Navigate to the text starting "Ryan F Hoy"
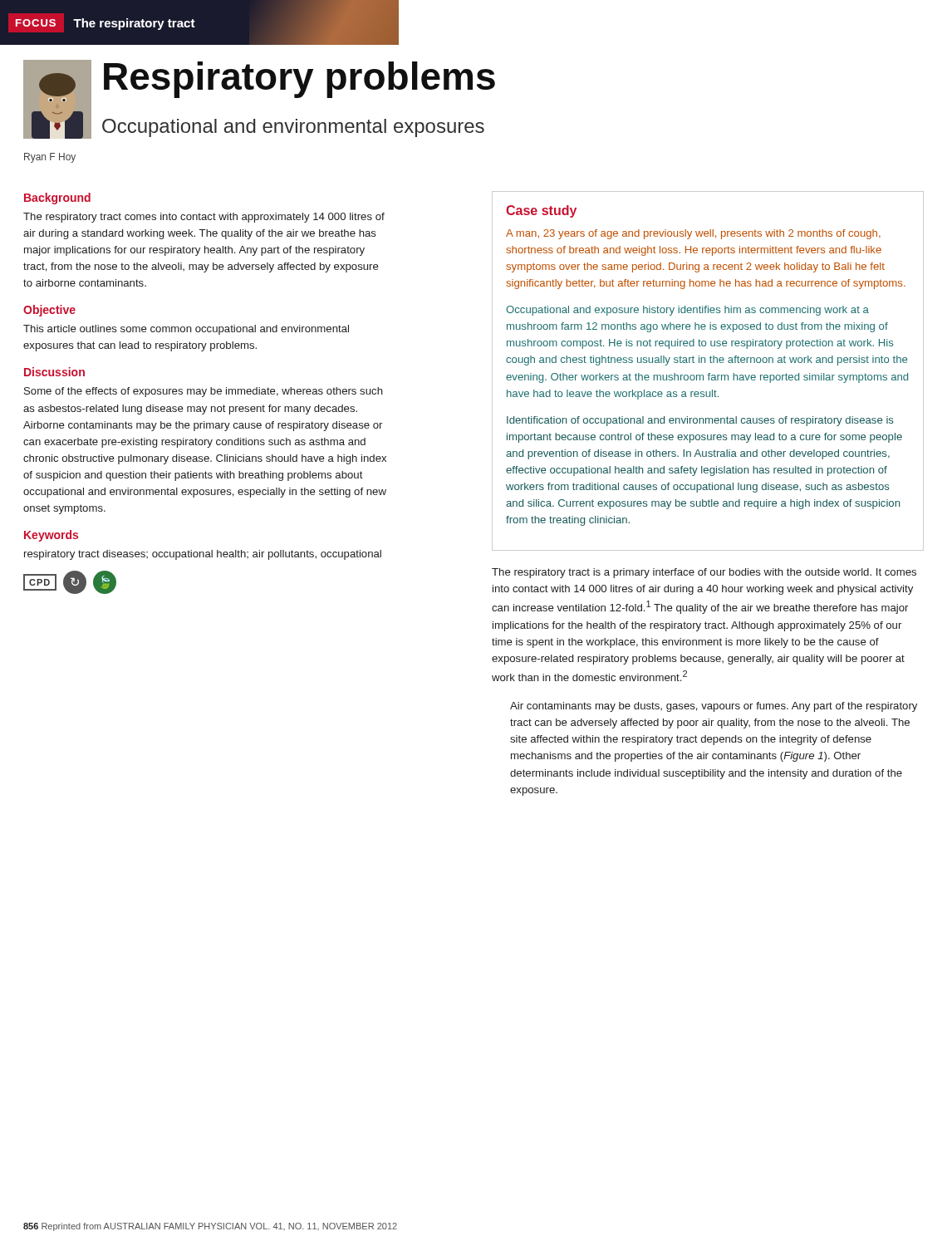The width and height of the screenshot is (952, 1246). pos(50,157)
